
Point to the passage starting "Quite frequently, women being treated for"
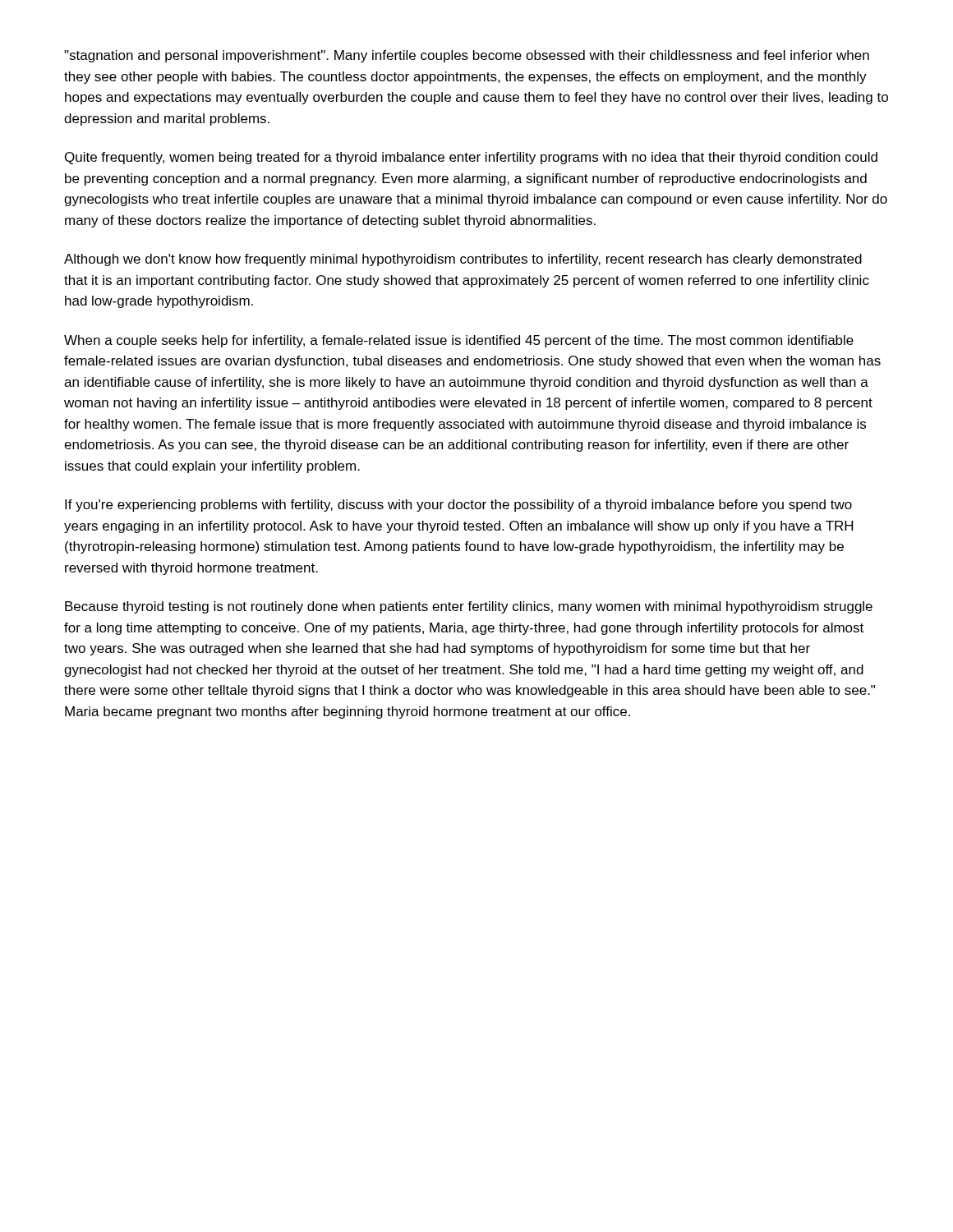click(476, 189)
